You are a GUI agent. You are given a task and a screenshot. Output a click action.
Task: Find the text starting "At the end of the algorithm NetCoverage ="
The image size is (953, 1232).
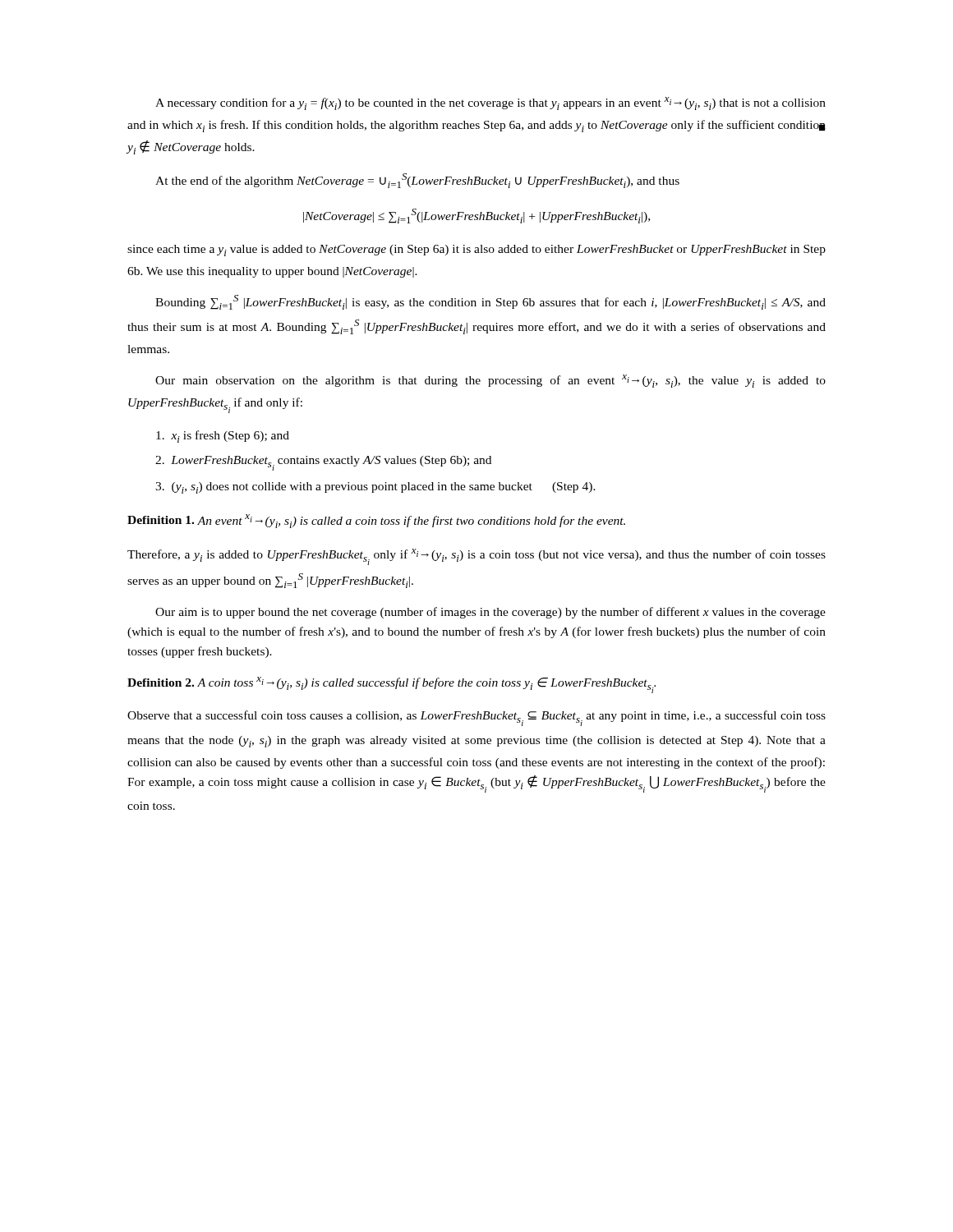click(x=417, y=181)
